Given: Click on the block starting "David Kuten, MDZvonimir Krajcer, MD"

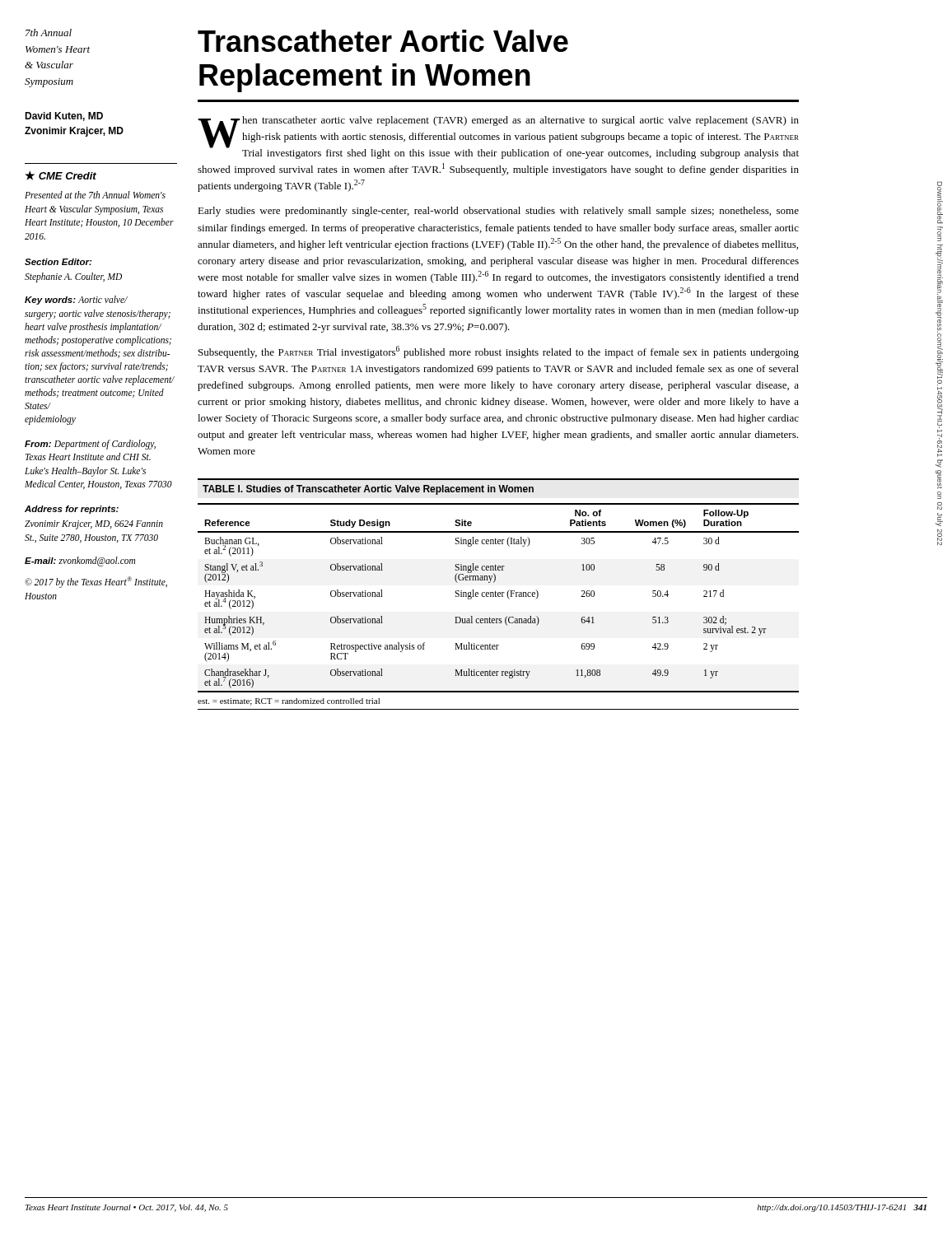Looking at the screenshot, I should [74, 124].
